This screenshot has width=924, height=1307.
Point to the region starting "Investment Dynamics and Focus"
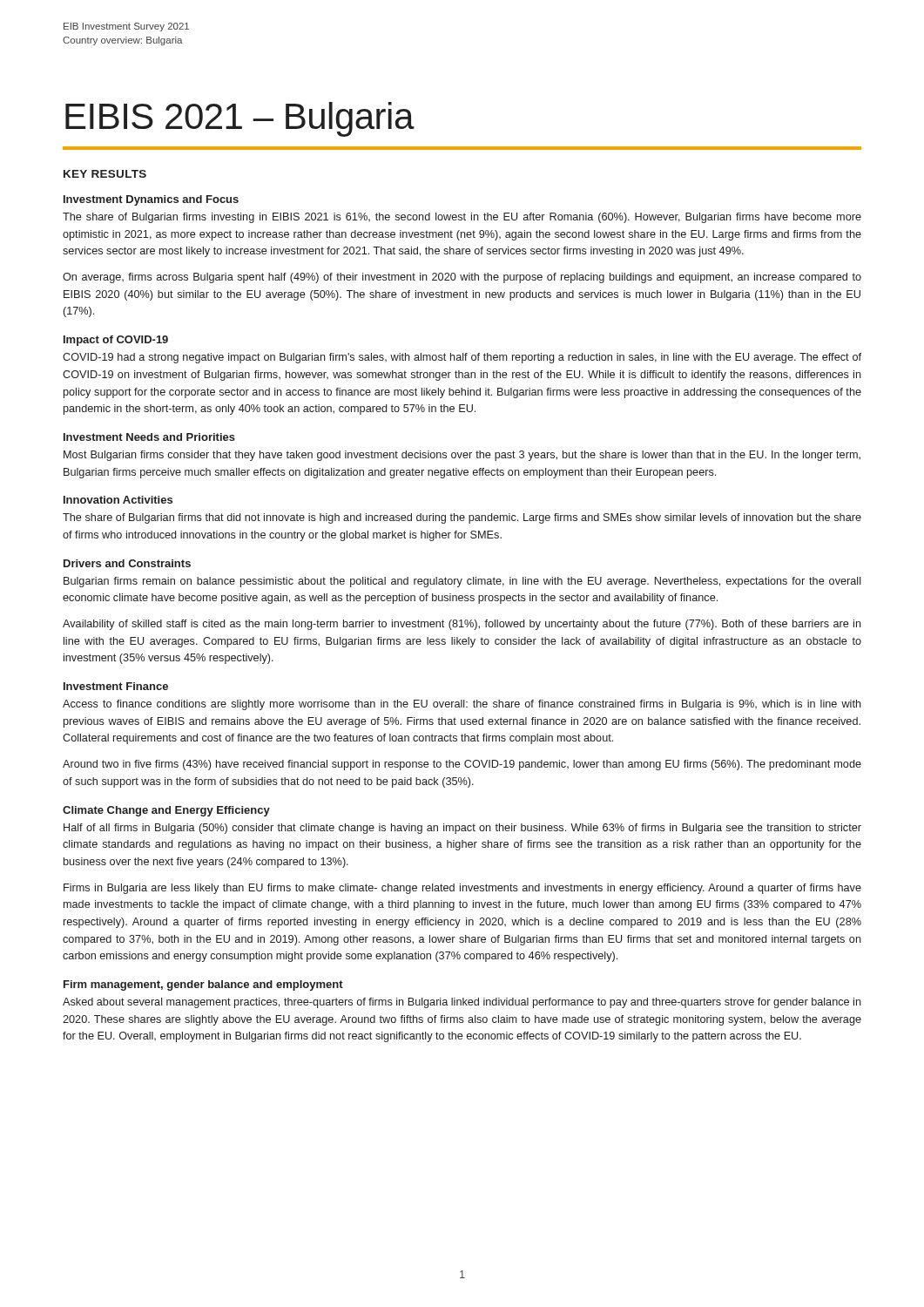click(151, 200)
